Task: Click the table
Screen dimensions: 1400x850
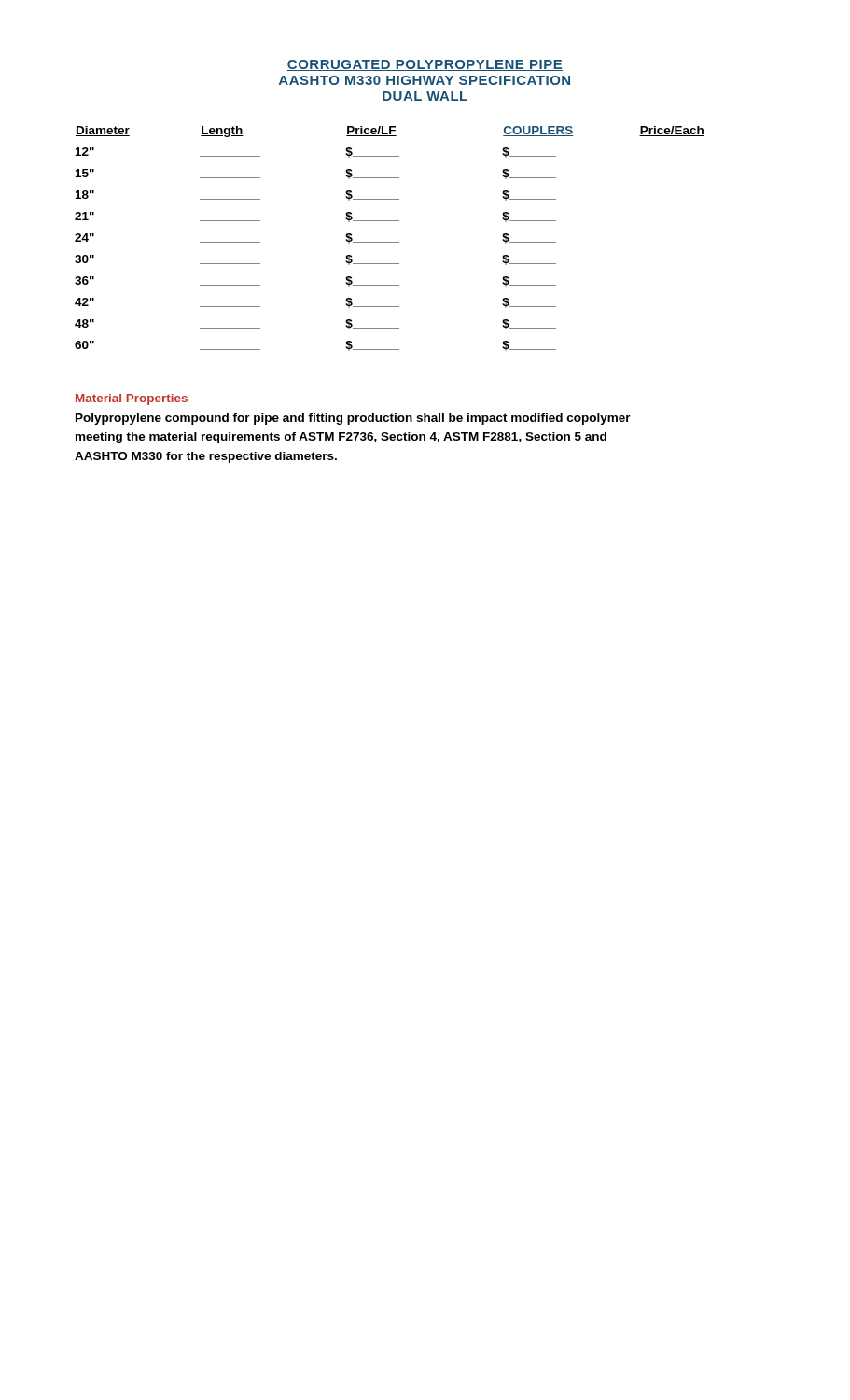Action: point(425,239)
